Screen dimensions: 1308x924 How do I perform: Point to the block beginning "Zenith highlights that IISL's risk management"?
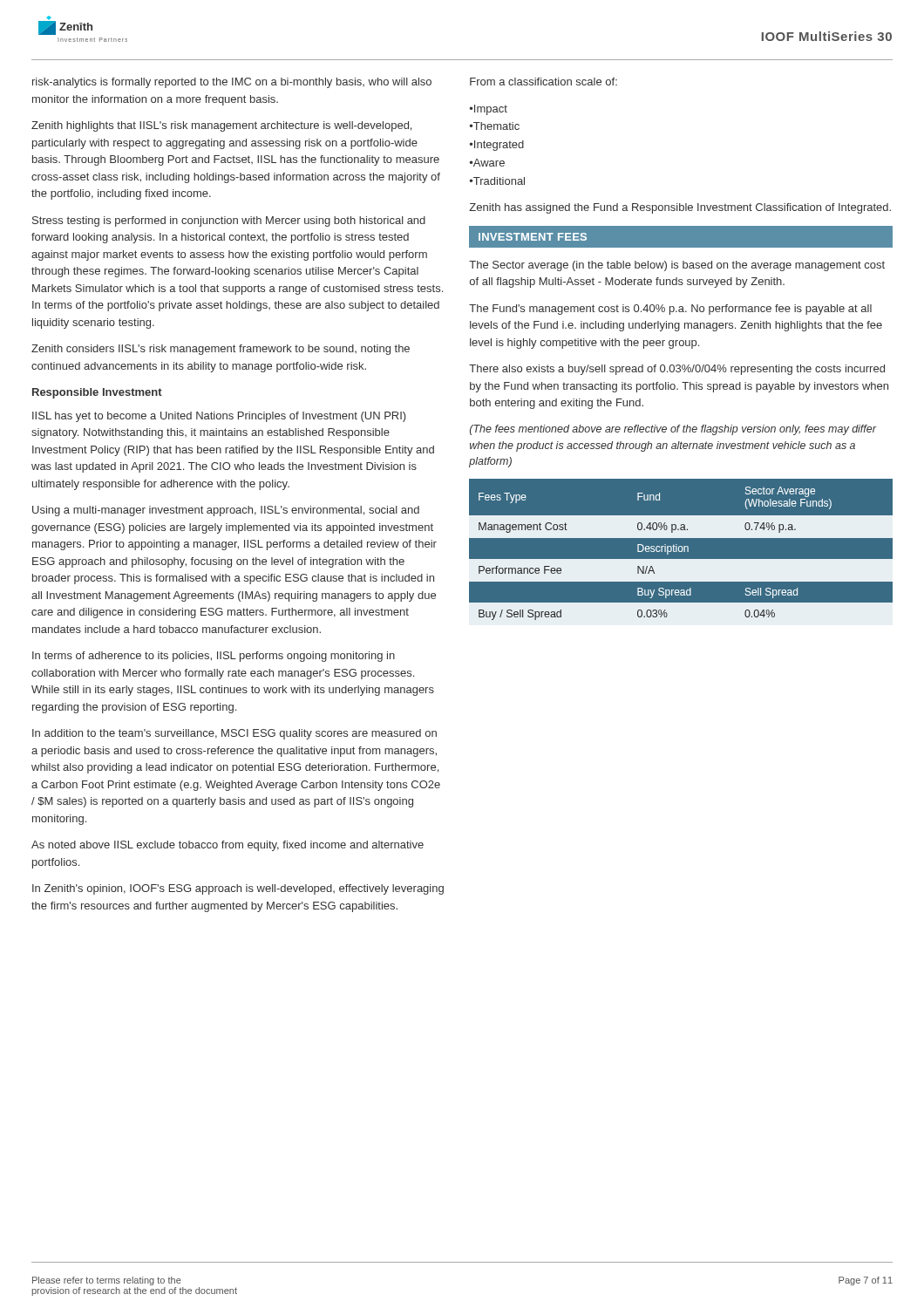[238, 159]
